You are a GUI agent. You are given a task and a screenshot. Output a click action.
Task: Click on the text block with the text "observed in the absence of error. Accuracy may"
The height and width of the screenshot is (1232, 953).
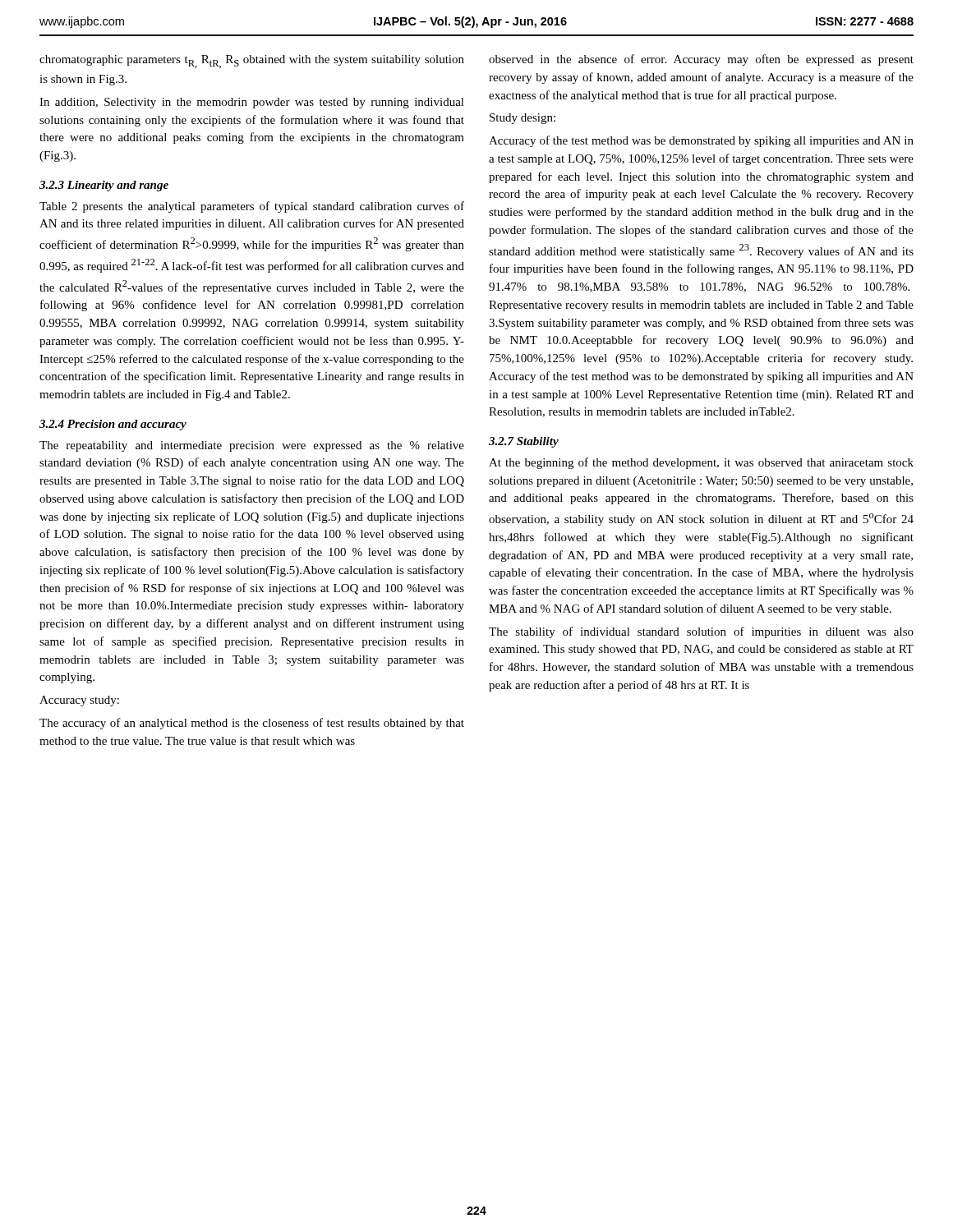pos(701,236)
